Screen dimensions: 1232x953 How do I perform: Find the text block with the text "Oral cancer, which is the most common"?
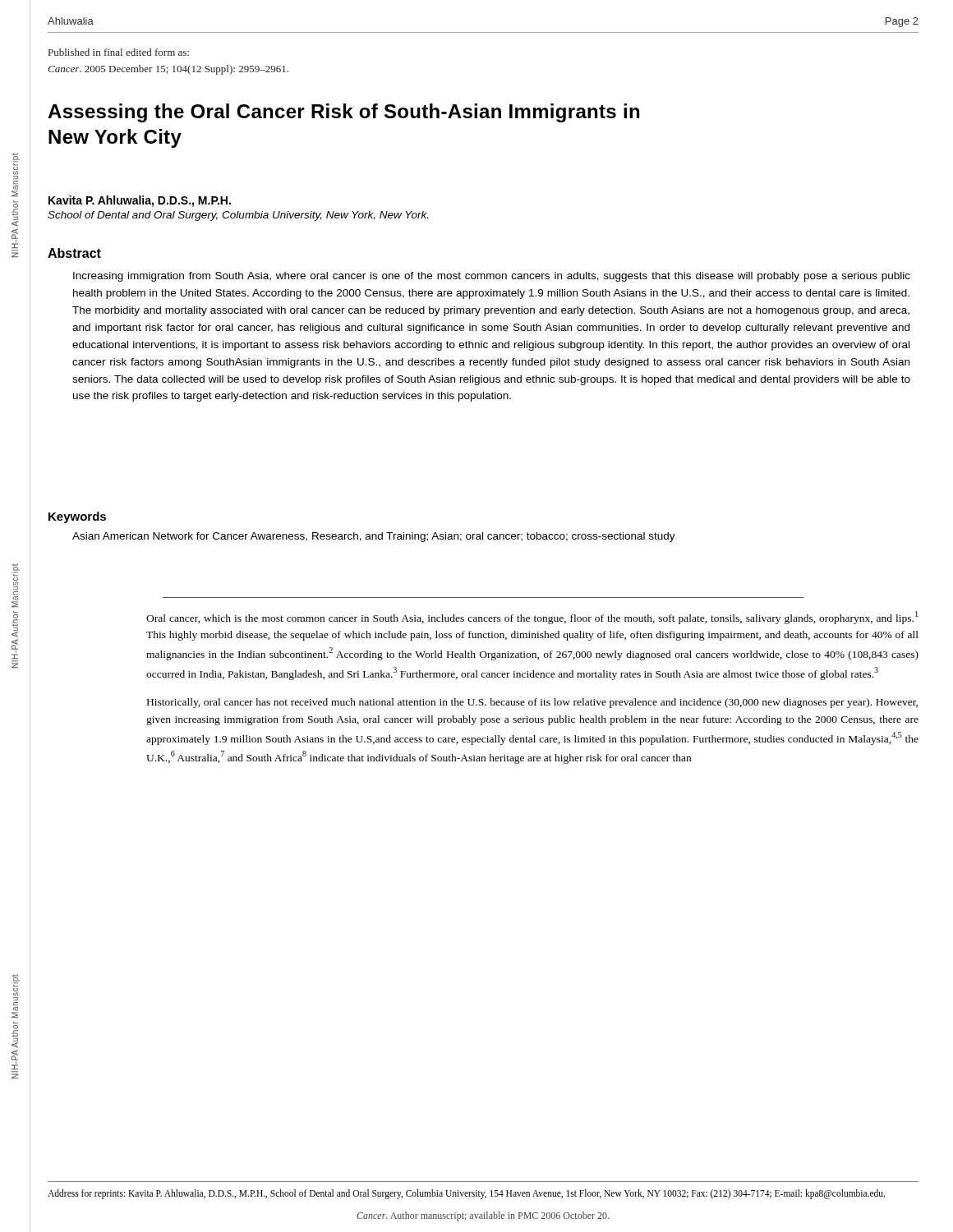532,687
